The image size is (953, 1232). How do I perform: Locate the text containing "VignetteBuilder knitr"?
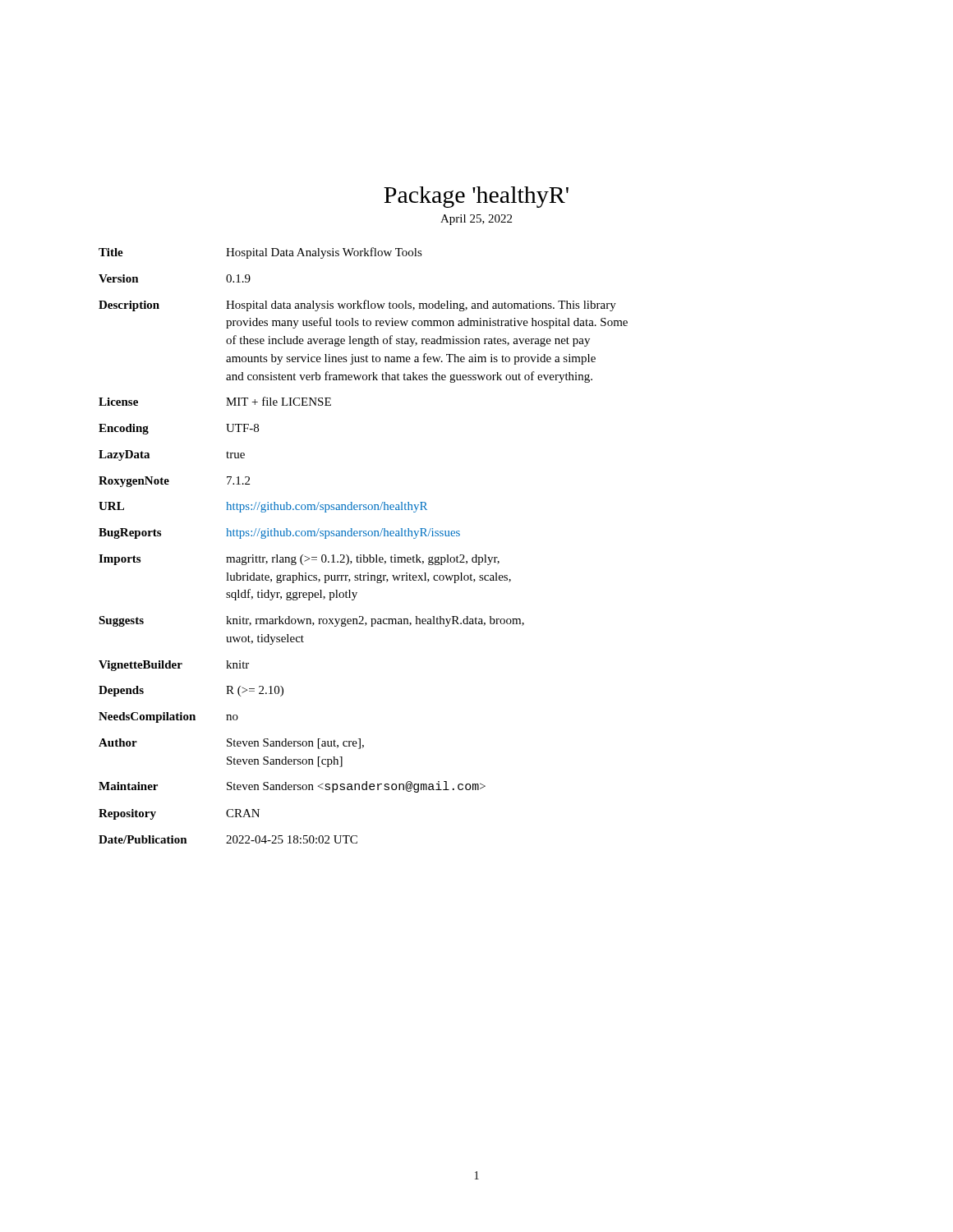coord(174,666)
